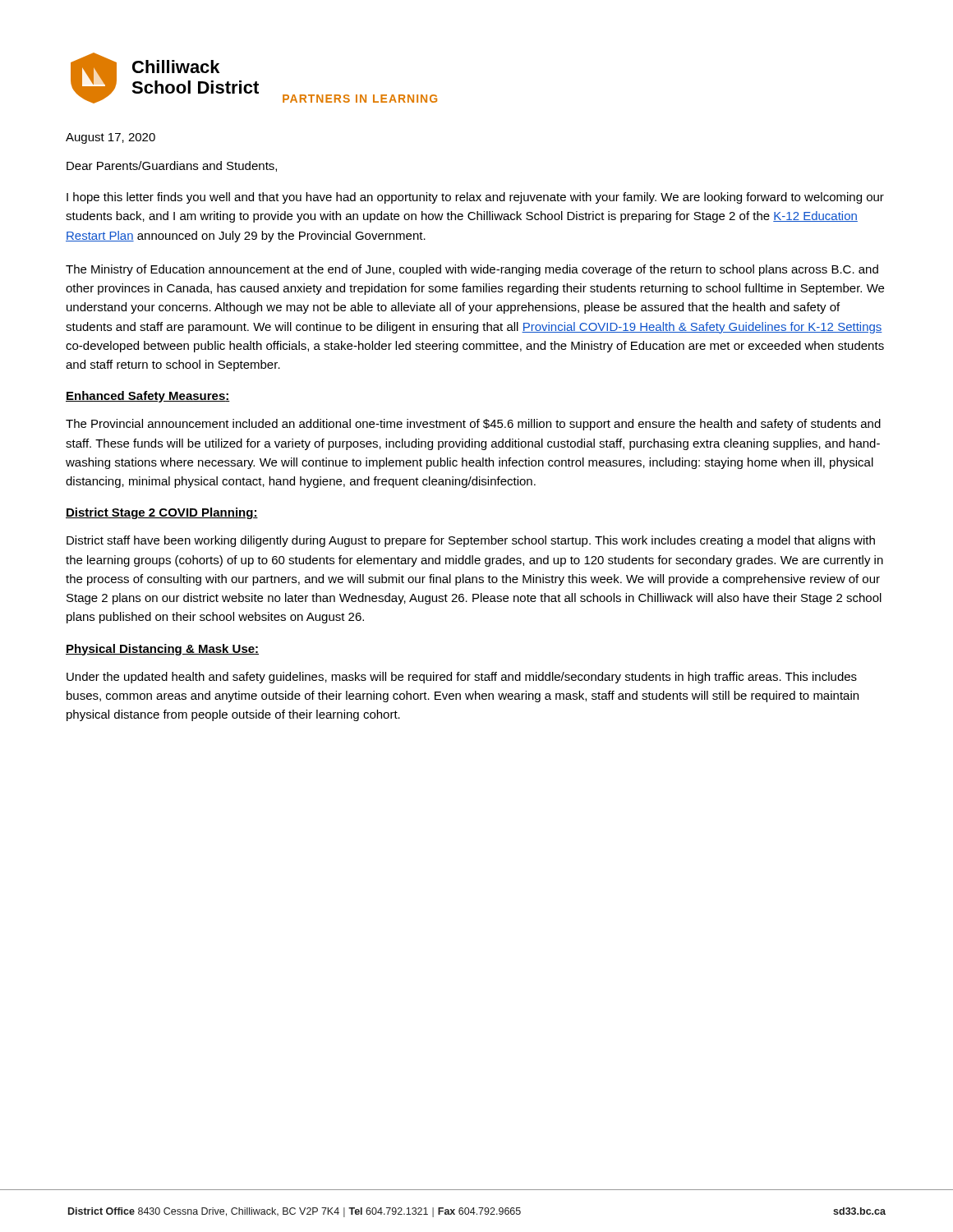Point to "District Stage 2 COVID Planning:"
This screenshot has width=953, height=1232.
pos(162,512)
